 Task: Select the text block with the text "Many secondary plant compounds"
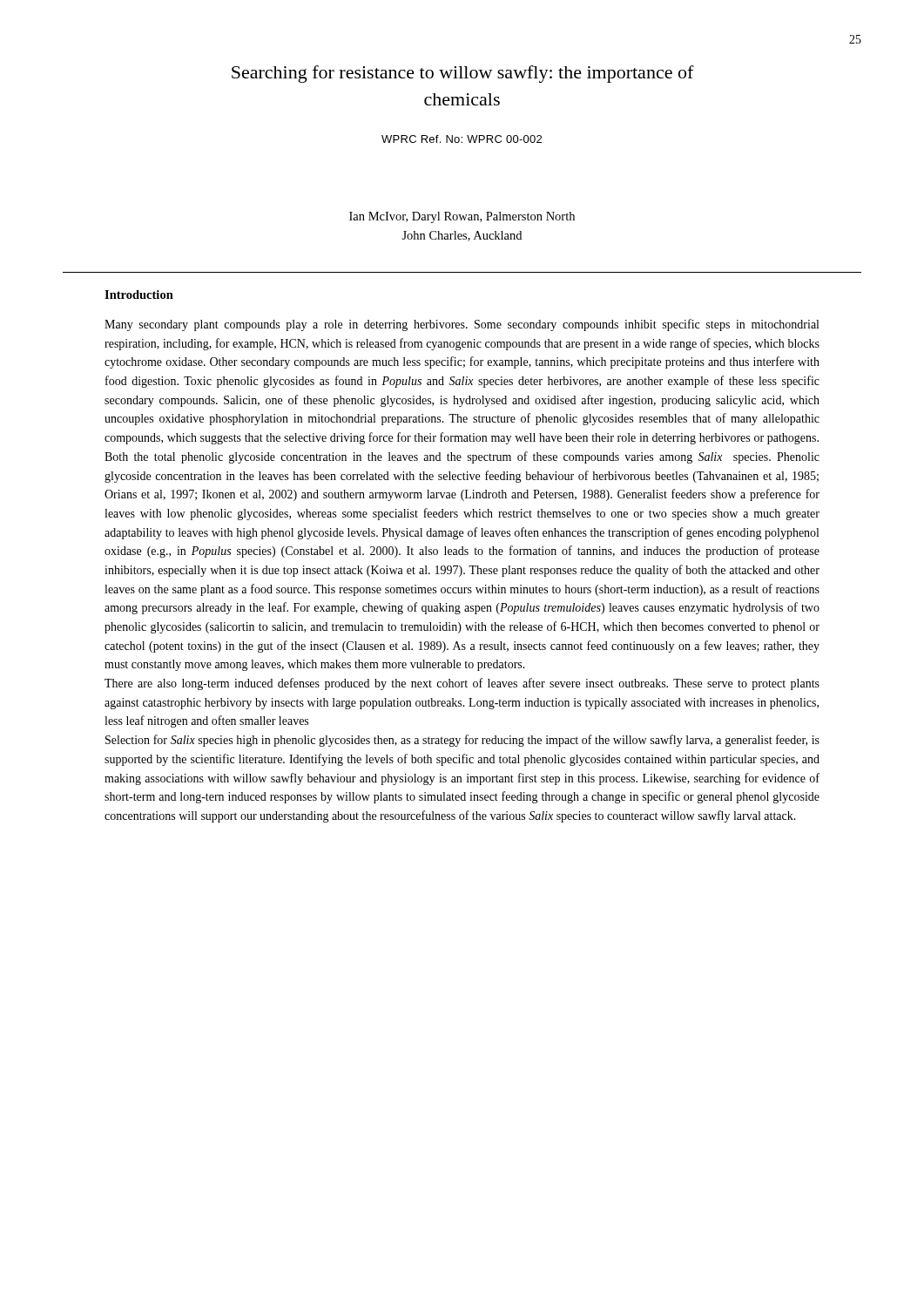(462, 571)
